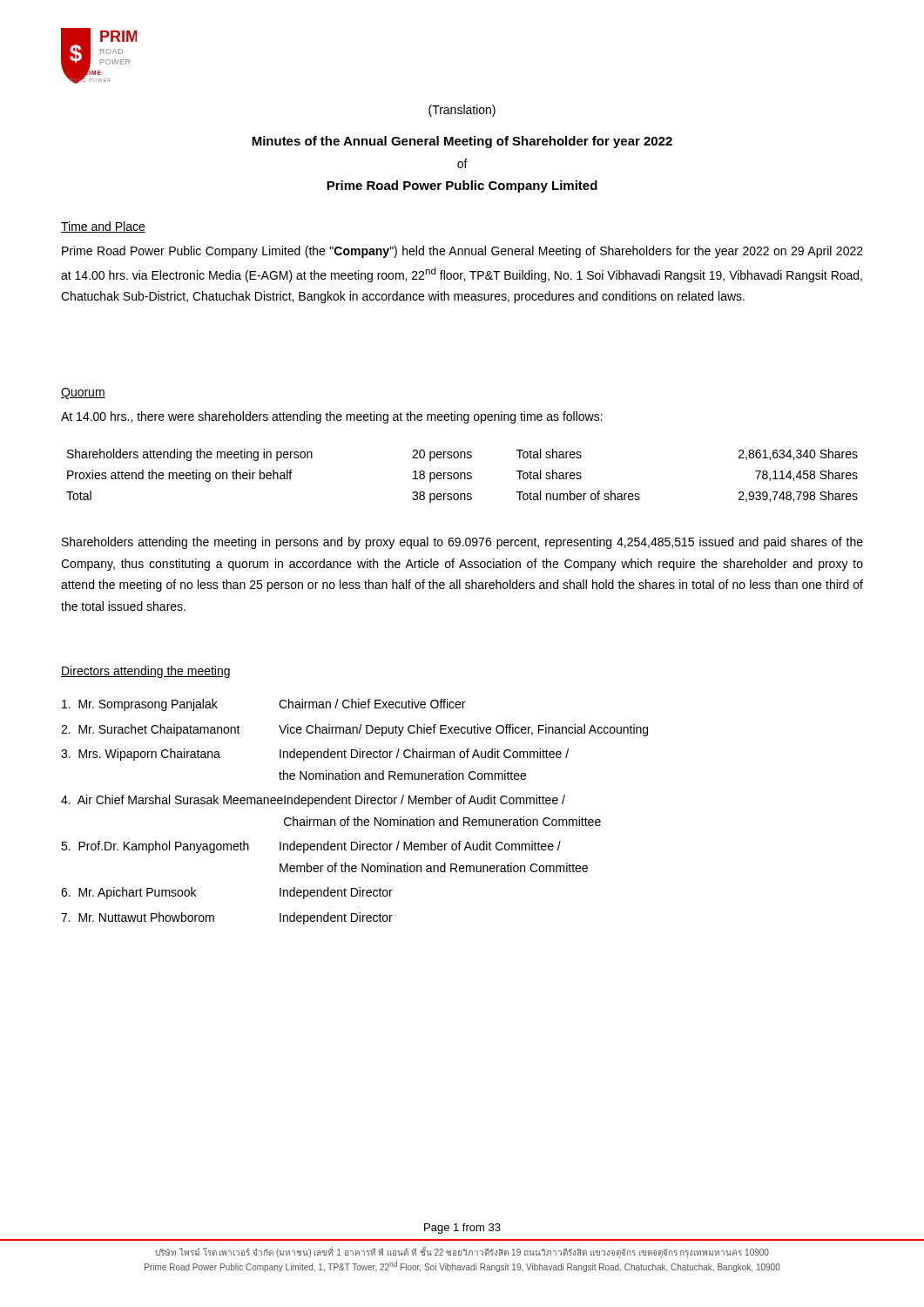
Task: Click on the section header that reads "Time and Place"
Action: pos(103,227)
